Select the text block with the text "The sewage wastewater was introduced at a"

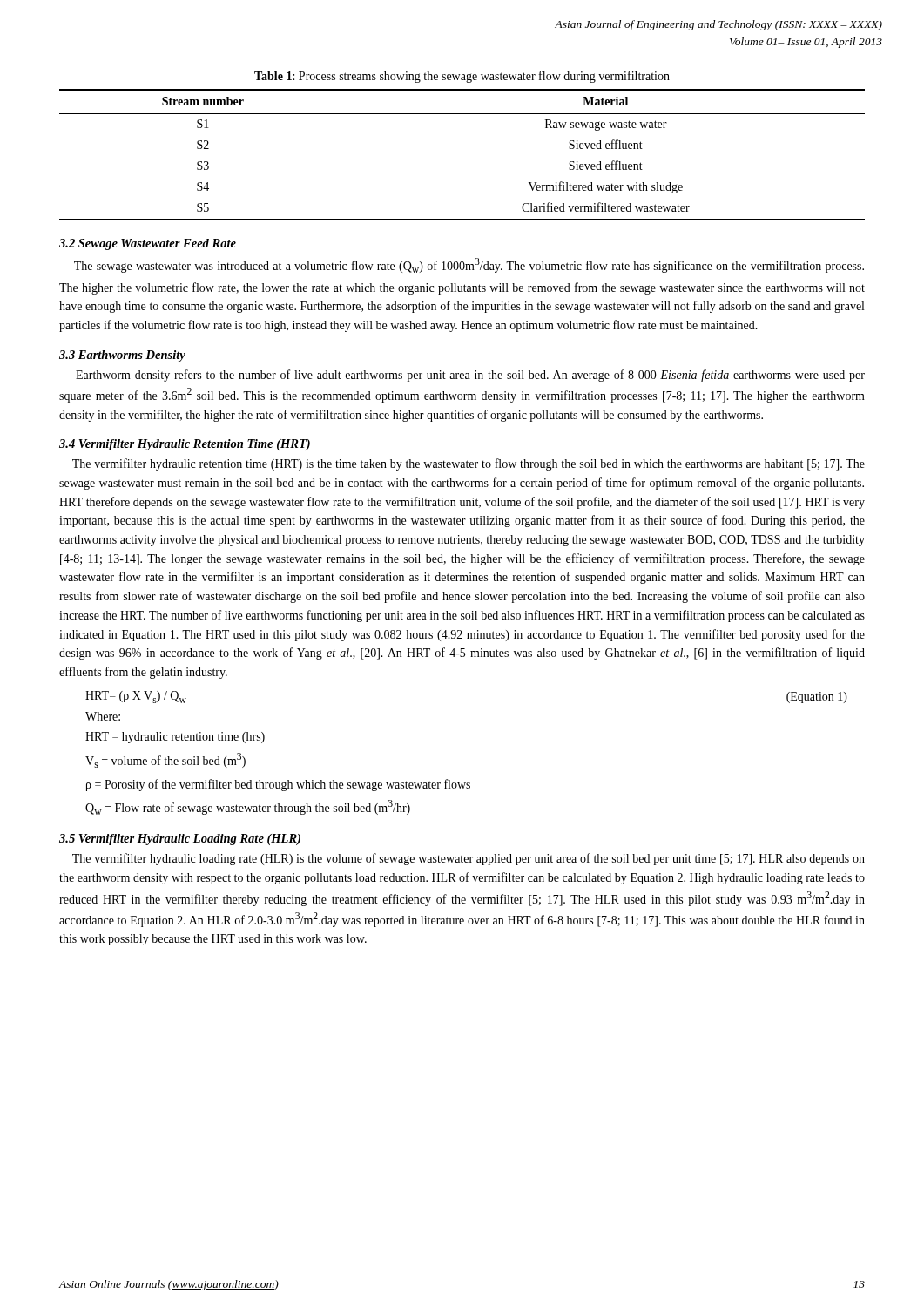tap(462, 294)
